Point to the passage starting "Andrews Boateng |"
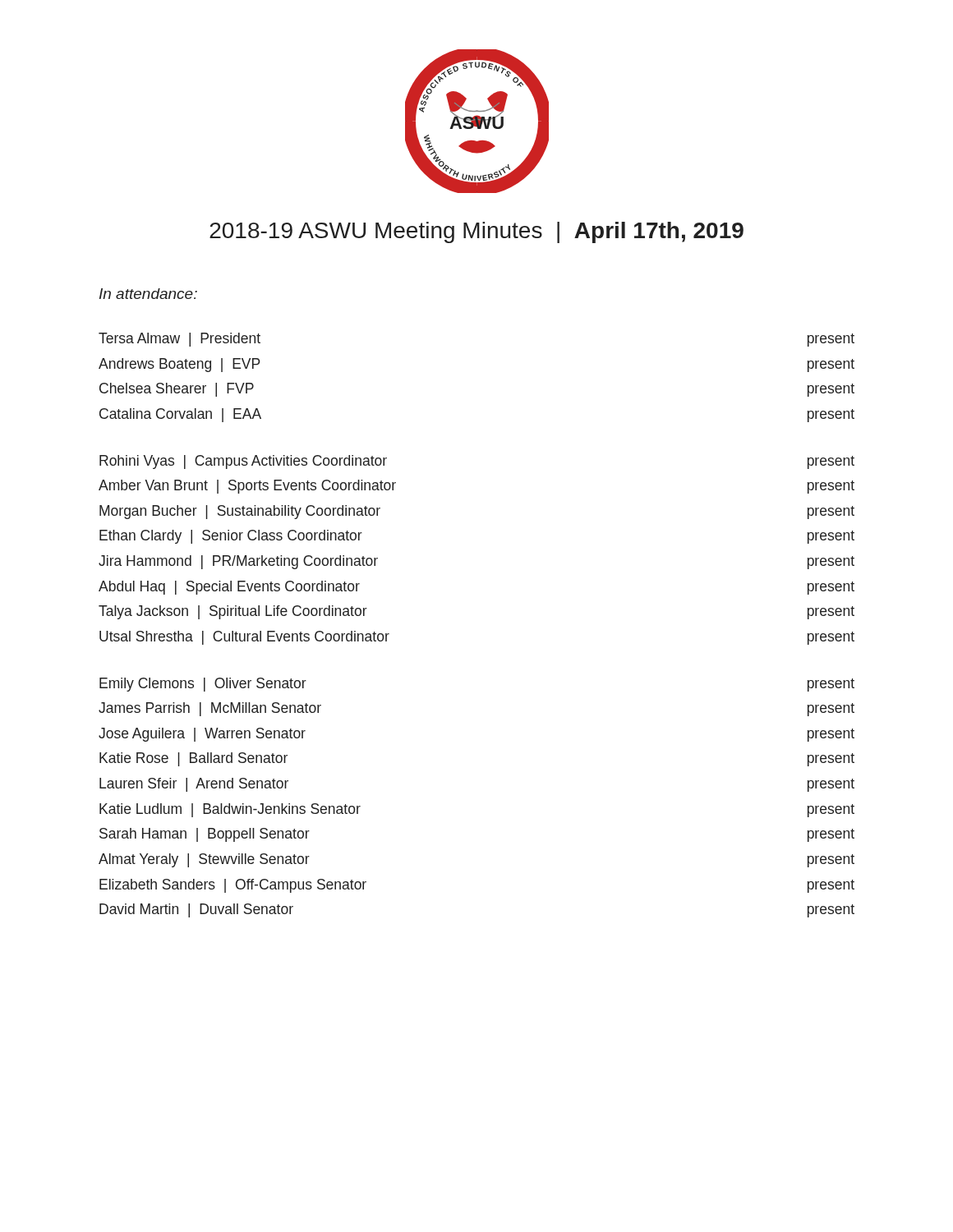This screenshot has width=953, height=1232. tap(174, 366)
